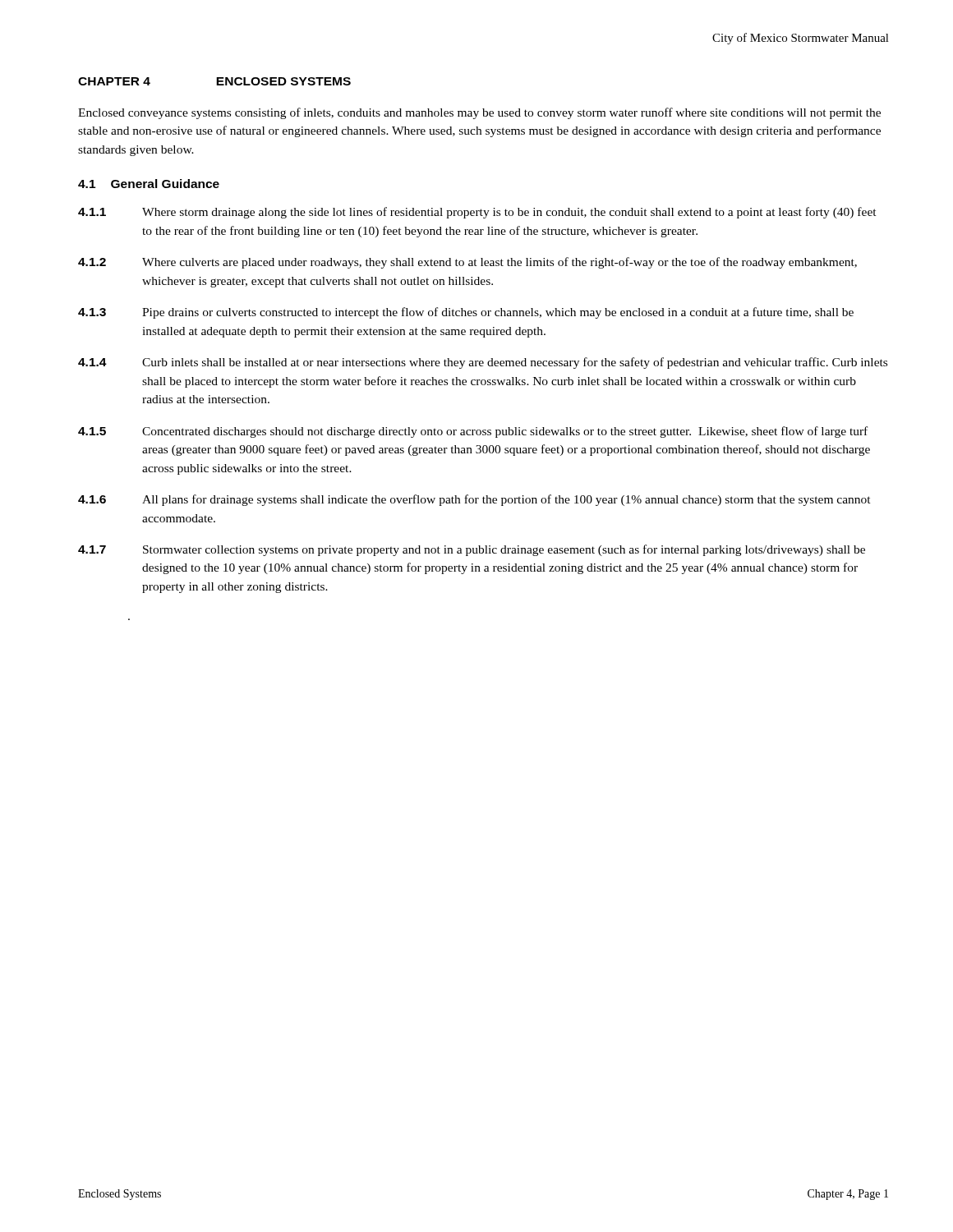Find the text starting "4.1General Guidance"
This screenshot has height=1232, width=953.
pyautogui.click(x=149, y=184)
